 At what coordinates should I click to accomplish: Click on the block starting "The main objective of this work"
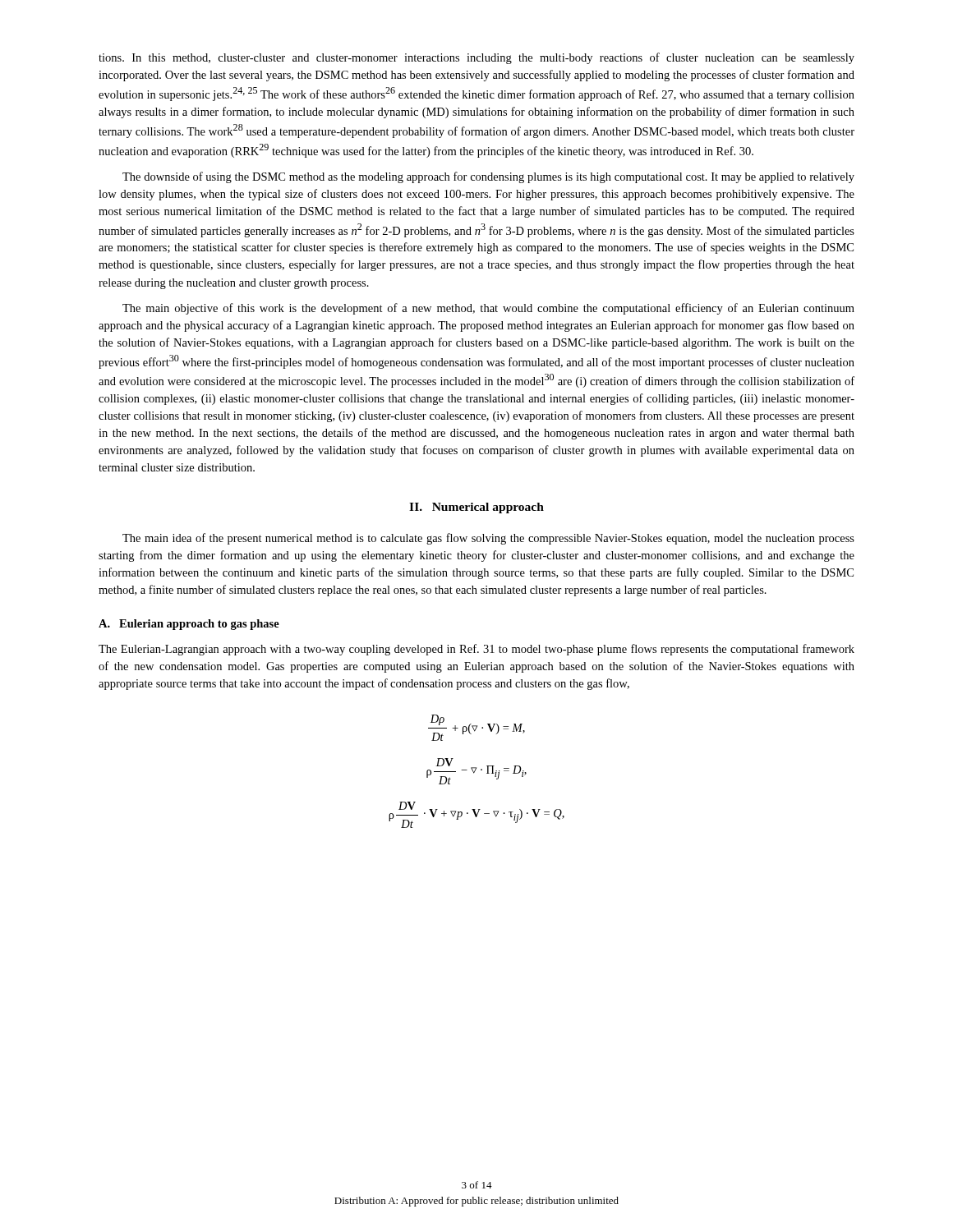(476, 388)
